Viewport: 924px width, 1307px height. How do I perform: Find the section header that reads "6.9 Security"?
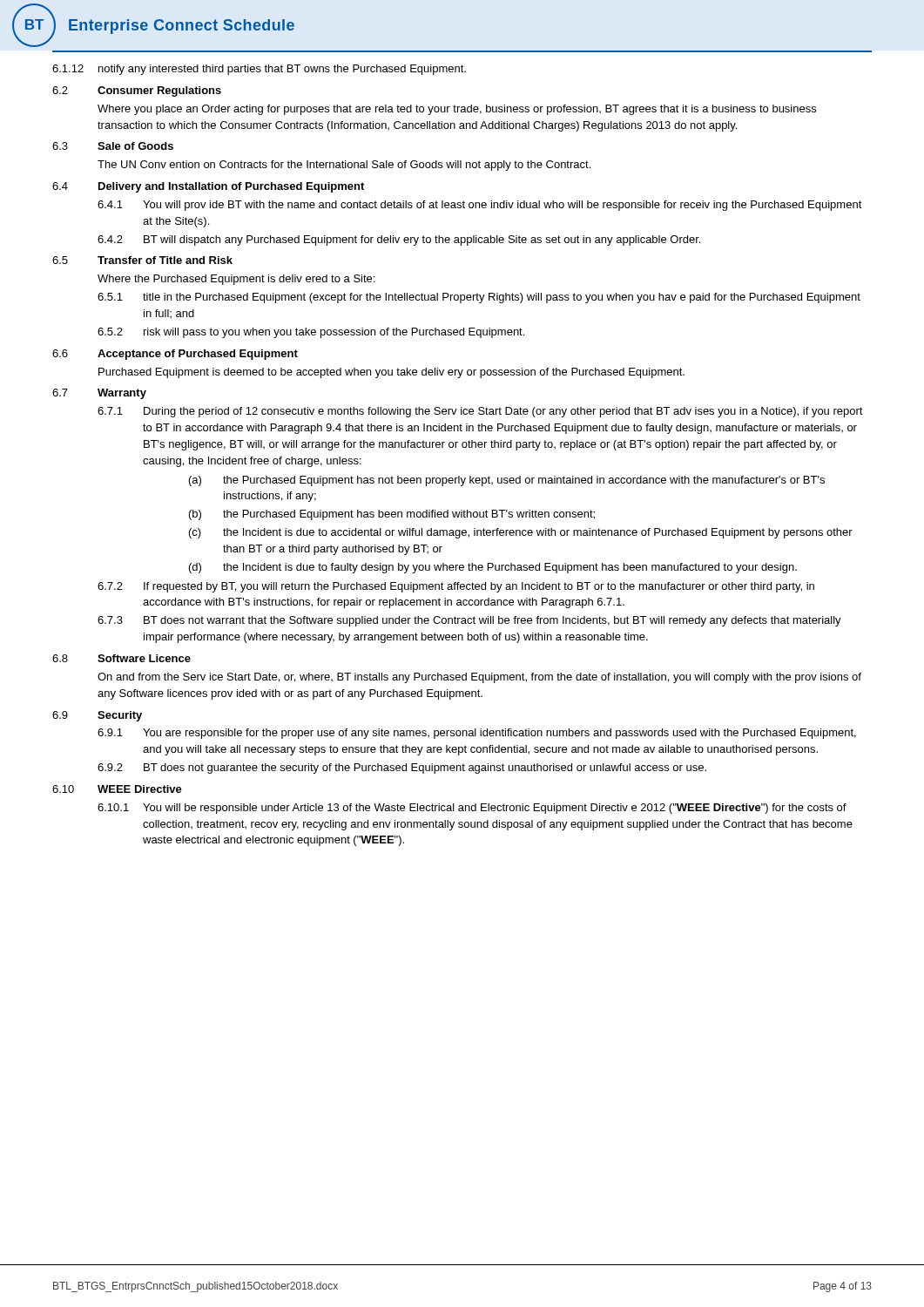click(97, 716)
